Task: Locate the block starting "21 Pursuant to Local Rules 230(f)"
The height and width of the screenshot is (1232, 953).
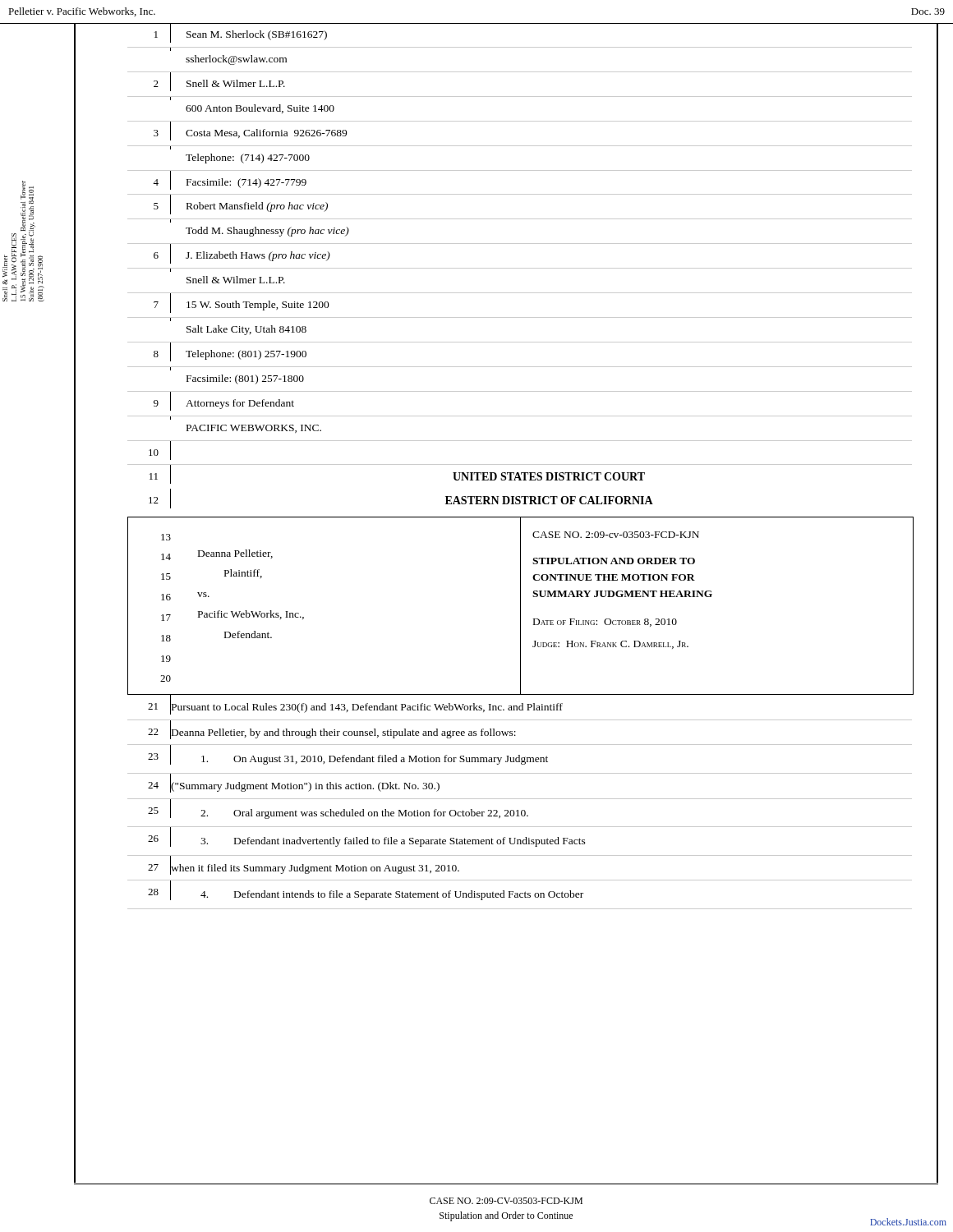Action: point(520,720)
